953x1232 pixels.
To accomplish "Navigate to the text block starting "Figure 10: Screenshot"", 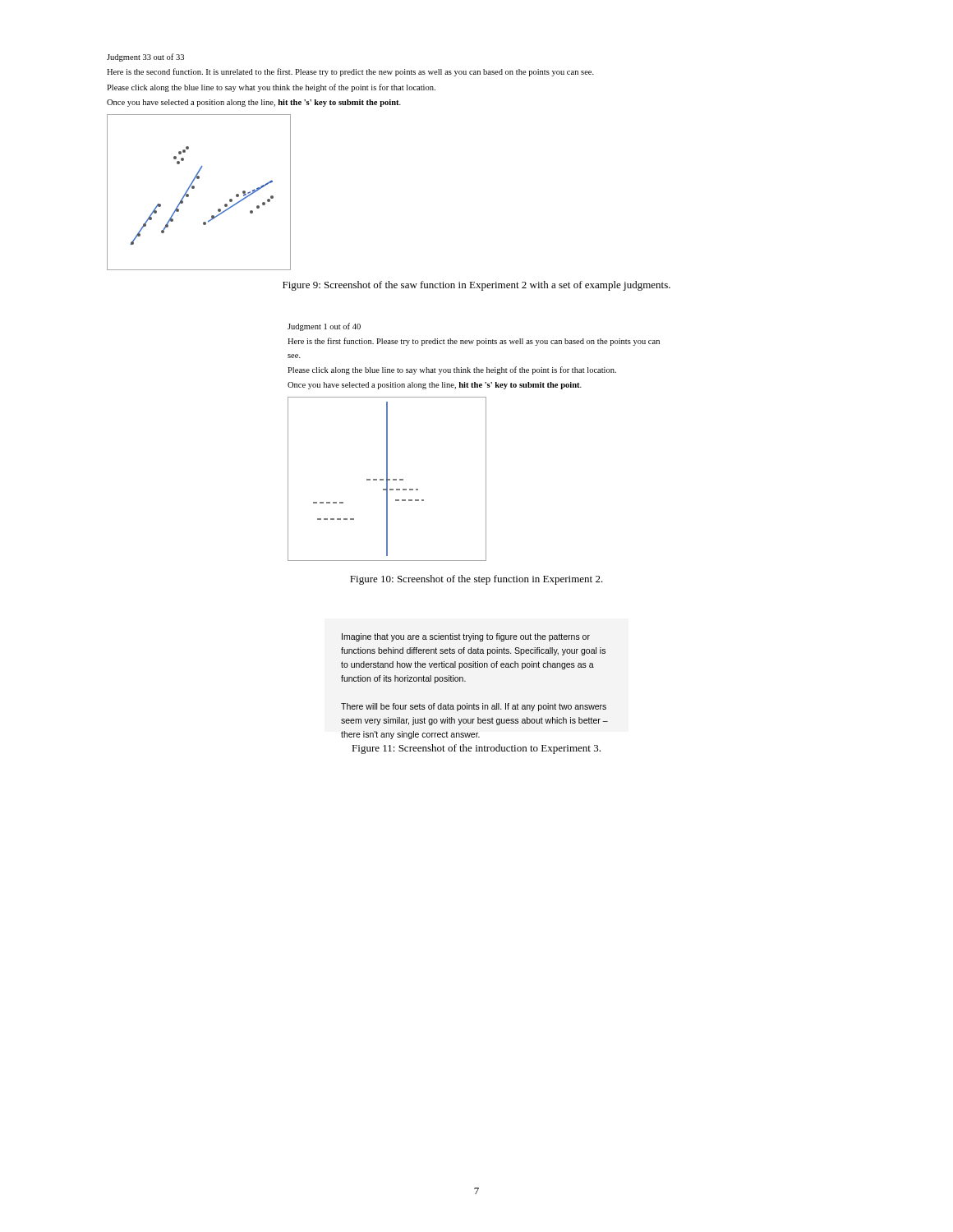I will pyautogui.click(x=476, y=579).
